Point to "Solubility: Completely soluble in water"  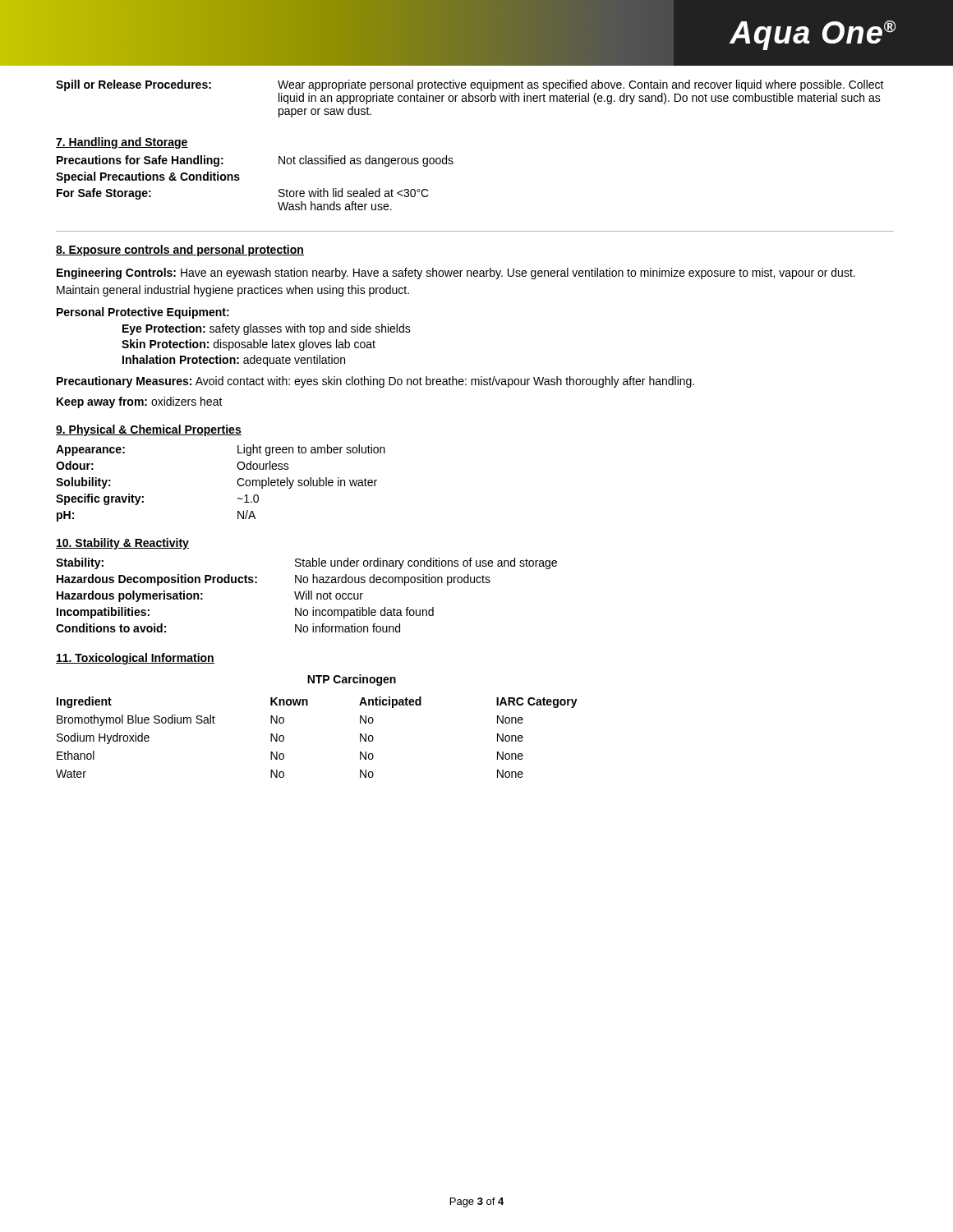coord(86,483)
